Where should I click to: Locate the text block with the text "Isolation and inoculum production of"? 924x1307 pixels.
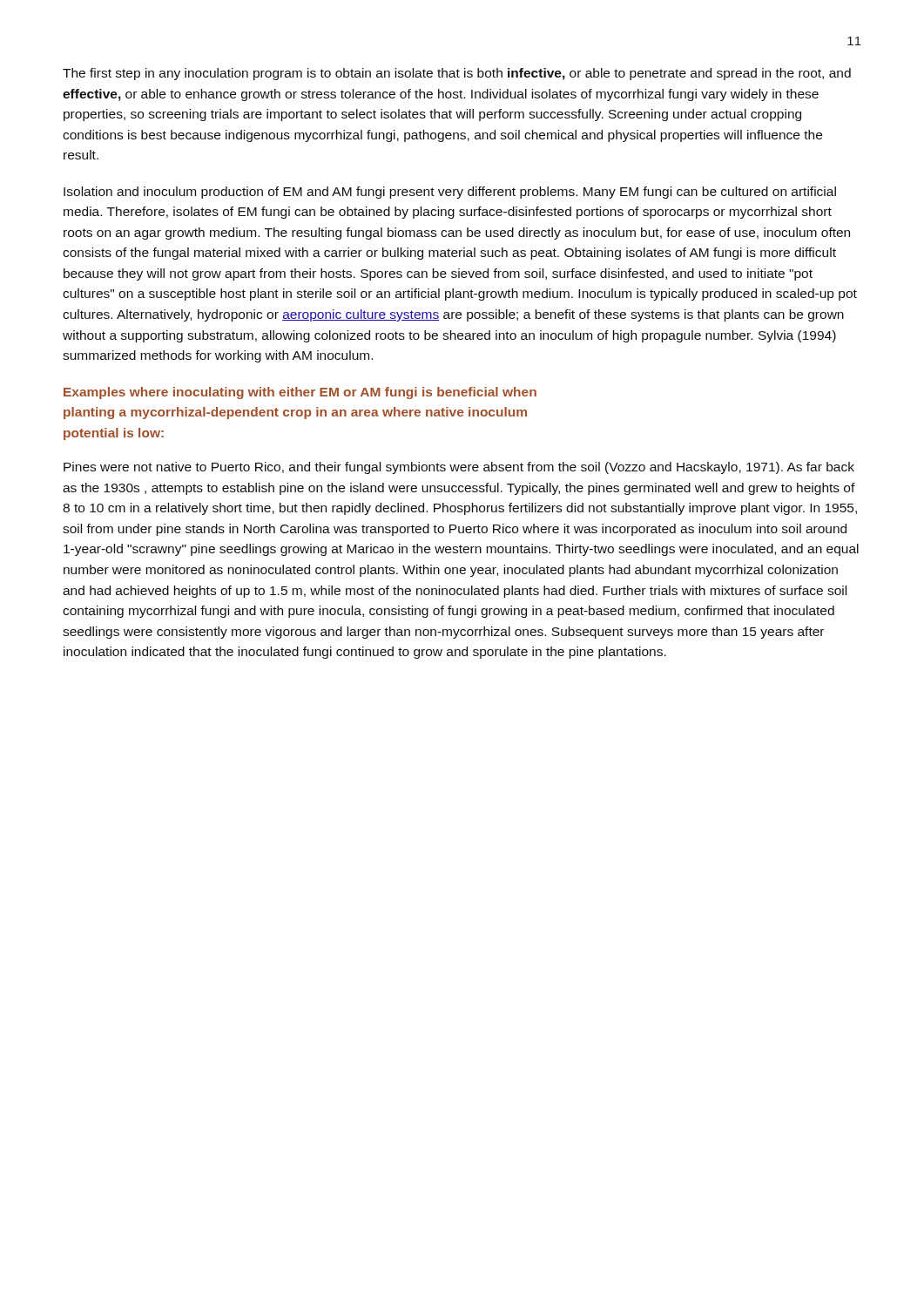tap(462, 273)
